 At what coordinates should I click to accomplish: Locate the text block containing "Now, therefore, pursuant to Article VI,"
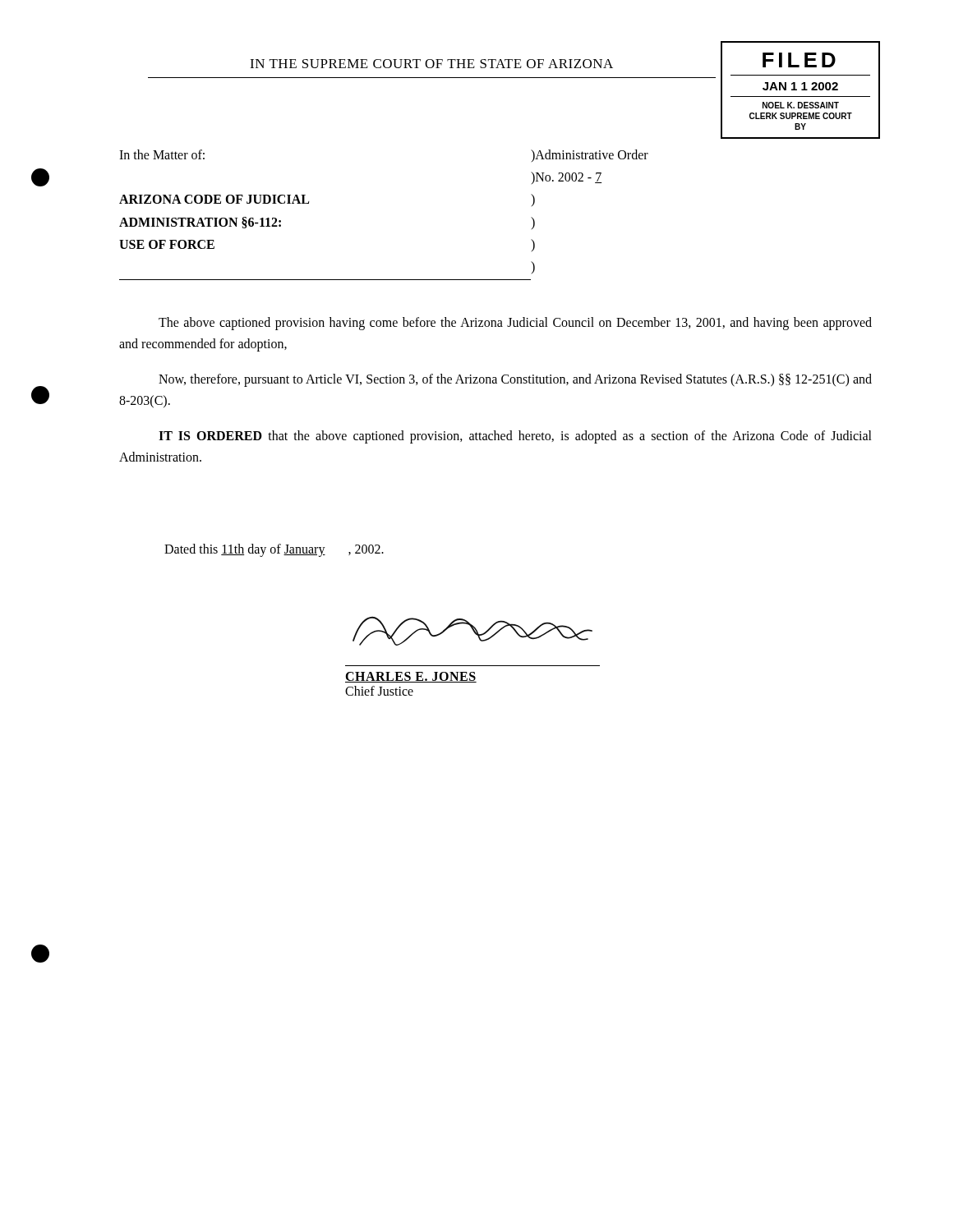[x=496, y=390]
